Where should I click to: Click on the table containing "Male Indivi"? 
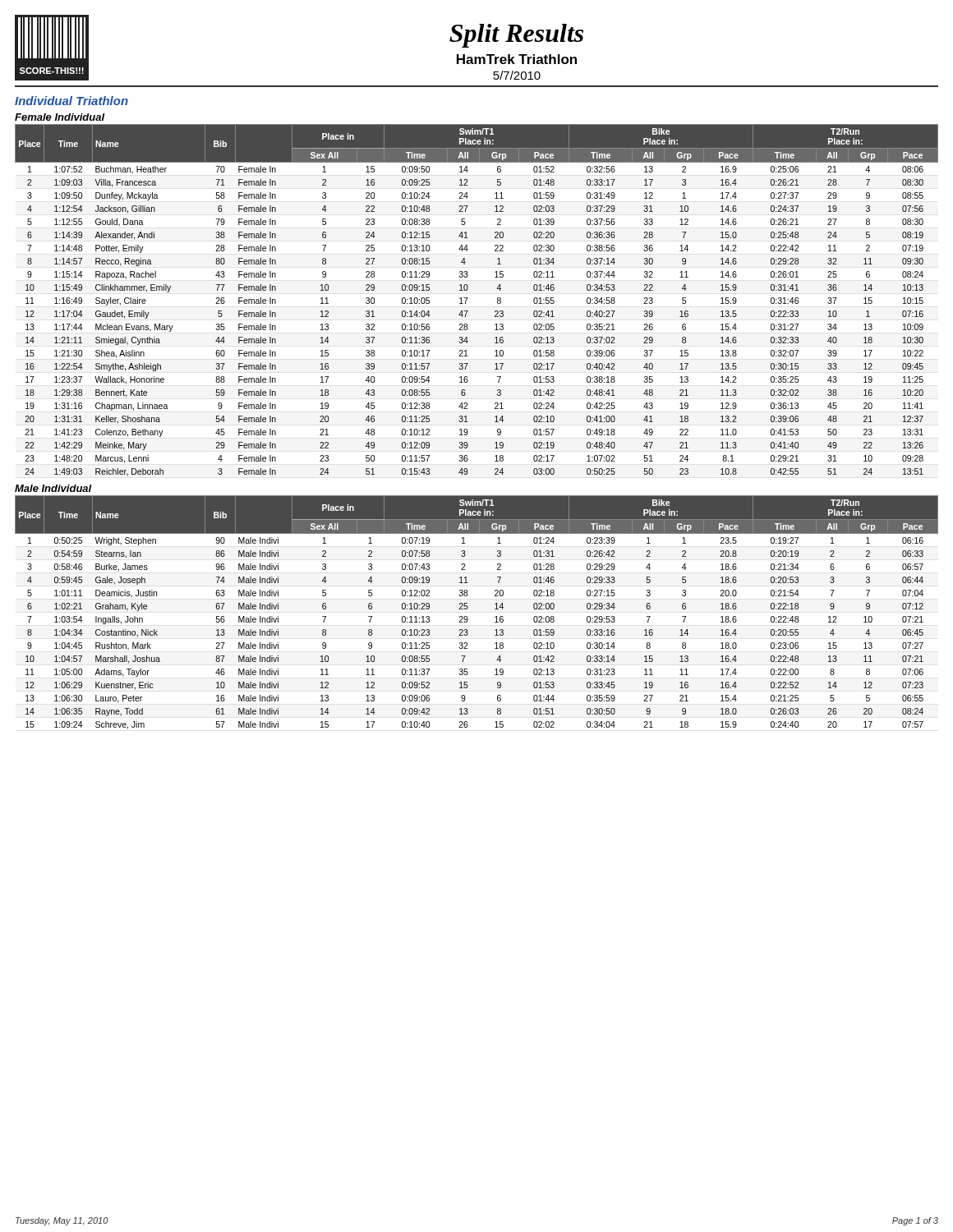[x=476, y=613]
